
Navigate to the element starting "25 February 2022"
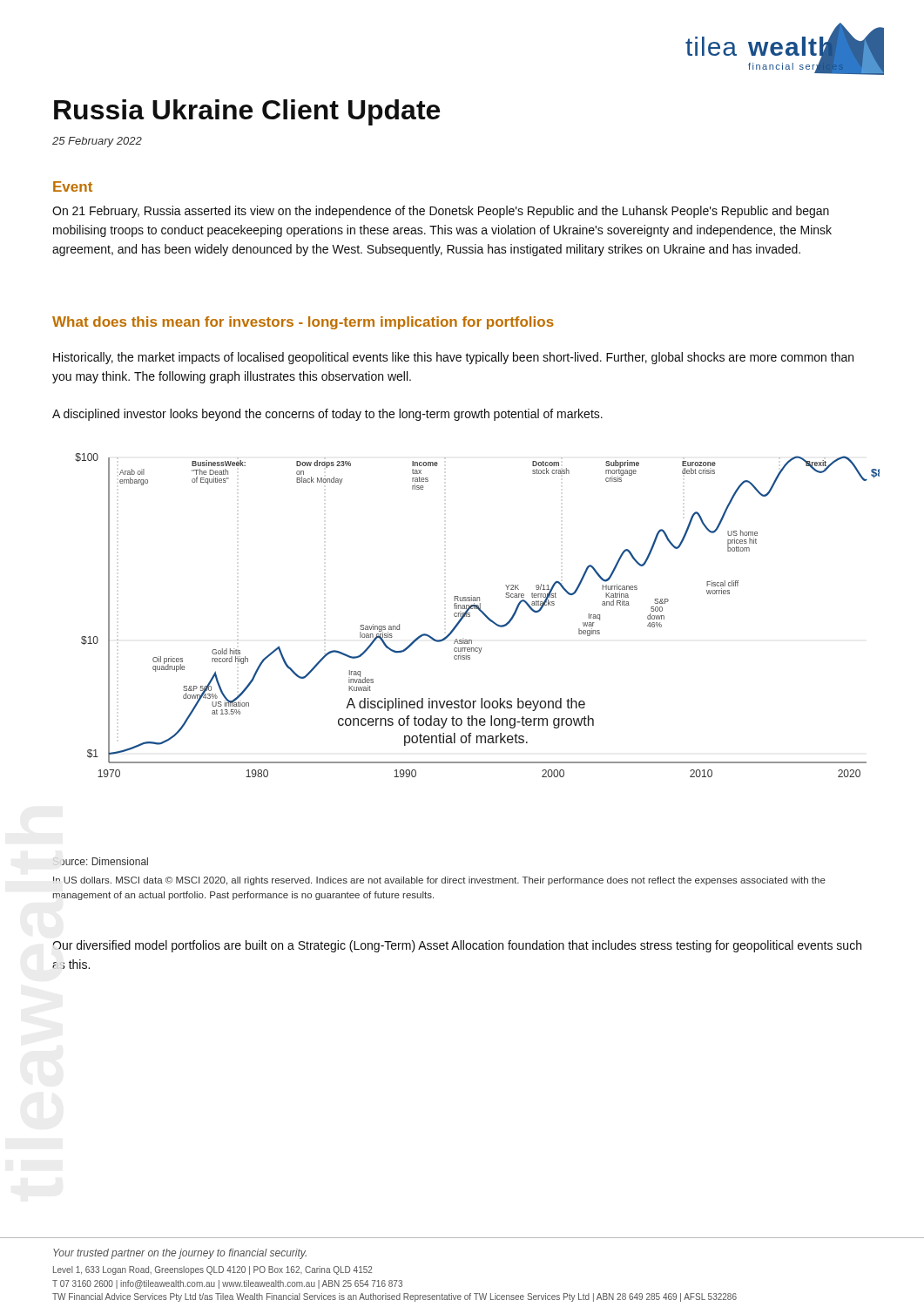(97, 141)
